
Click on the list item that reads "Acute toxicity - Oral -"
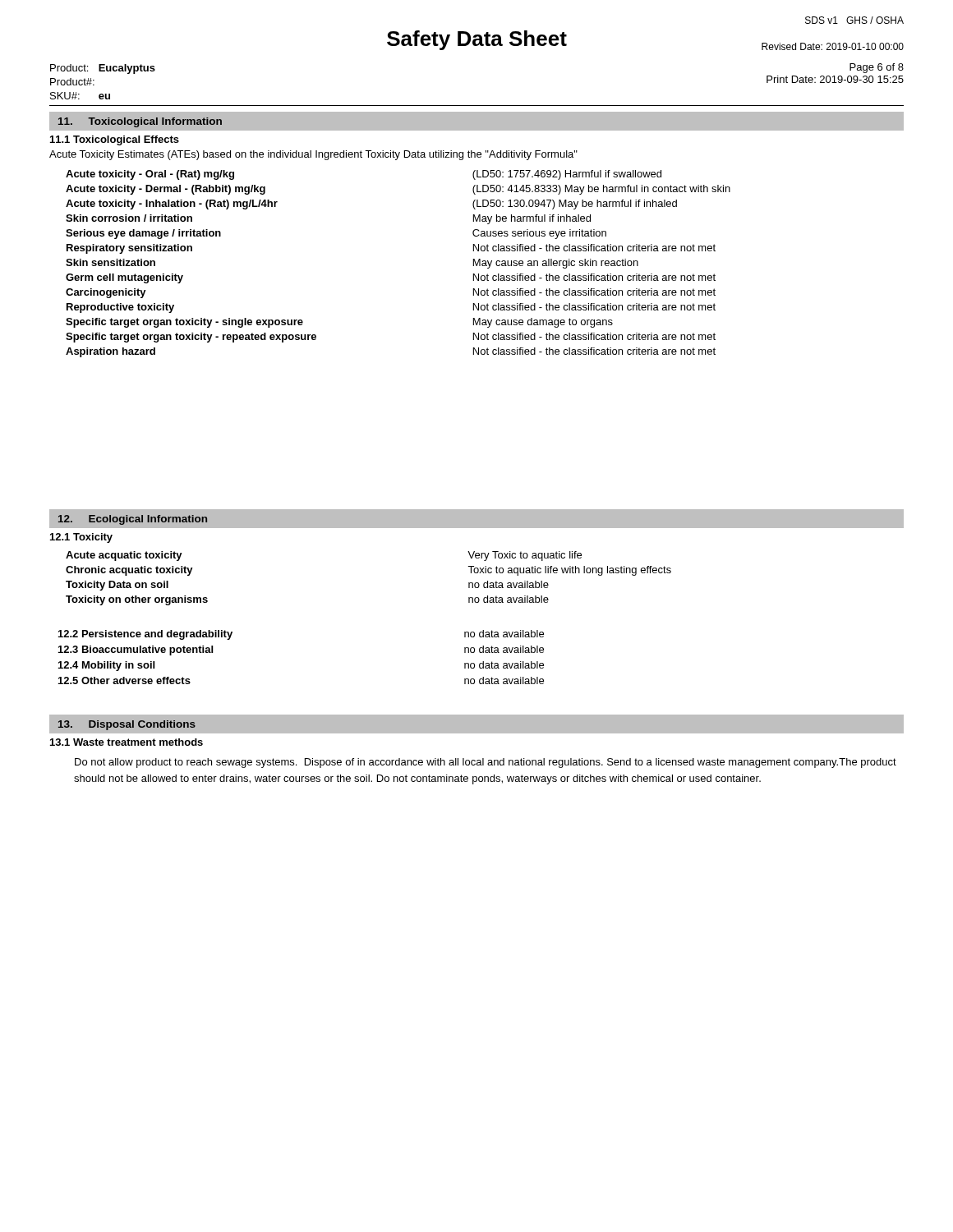[476, 174]
